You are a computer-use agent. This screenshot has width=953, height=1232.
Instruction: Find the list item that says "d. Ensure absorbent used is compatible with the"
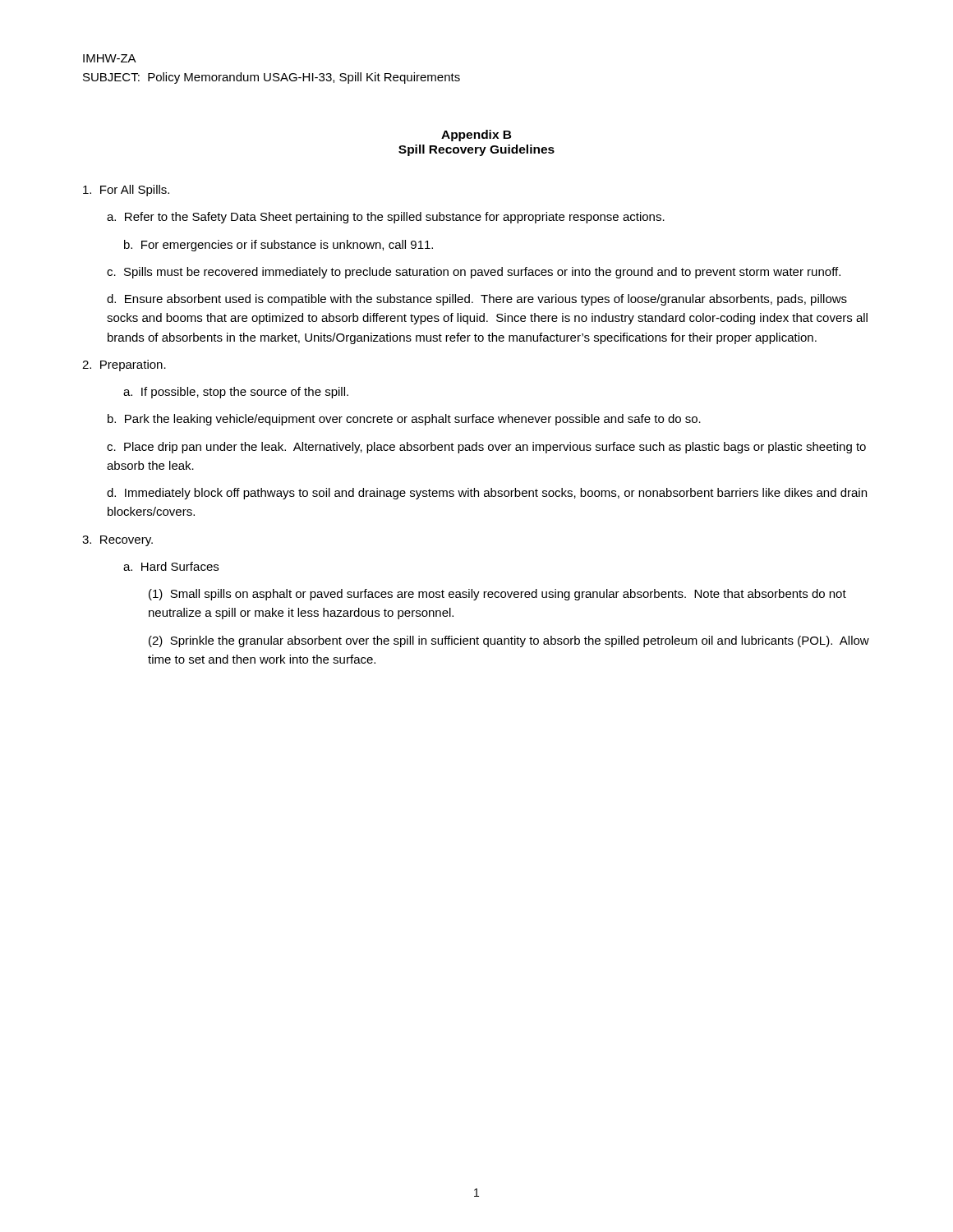click(x=488, y=318)
